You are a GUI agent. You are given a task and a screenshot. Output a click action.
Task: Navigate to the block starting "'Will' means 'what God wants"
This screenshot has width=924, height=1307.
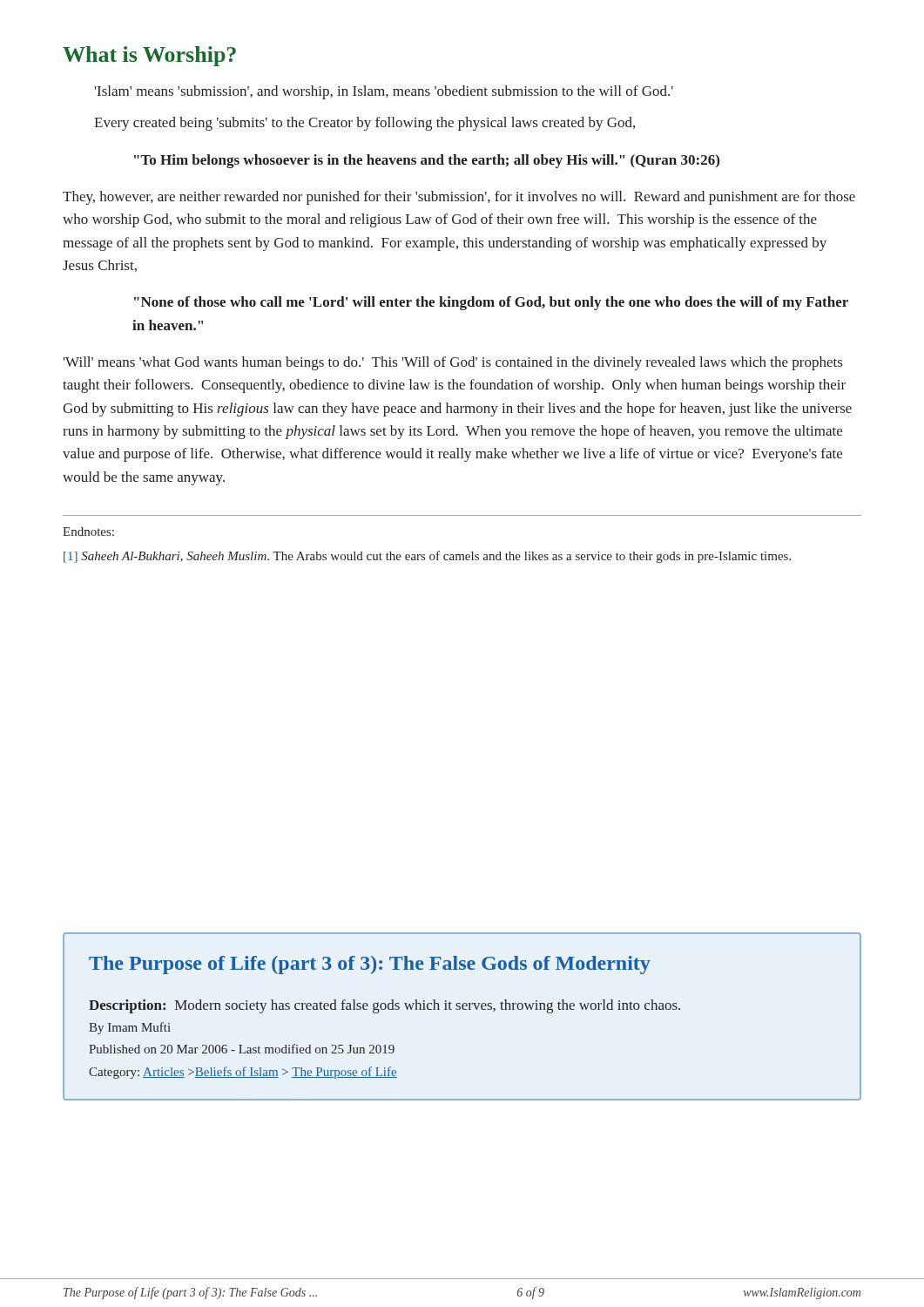(457, 419)
